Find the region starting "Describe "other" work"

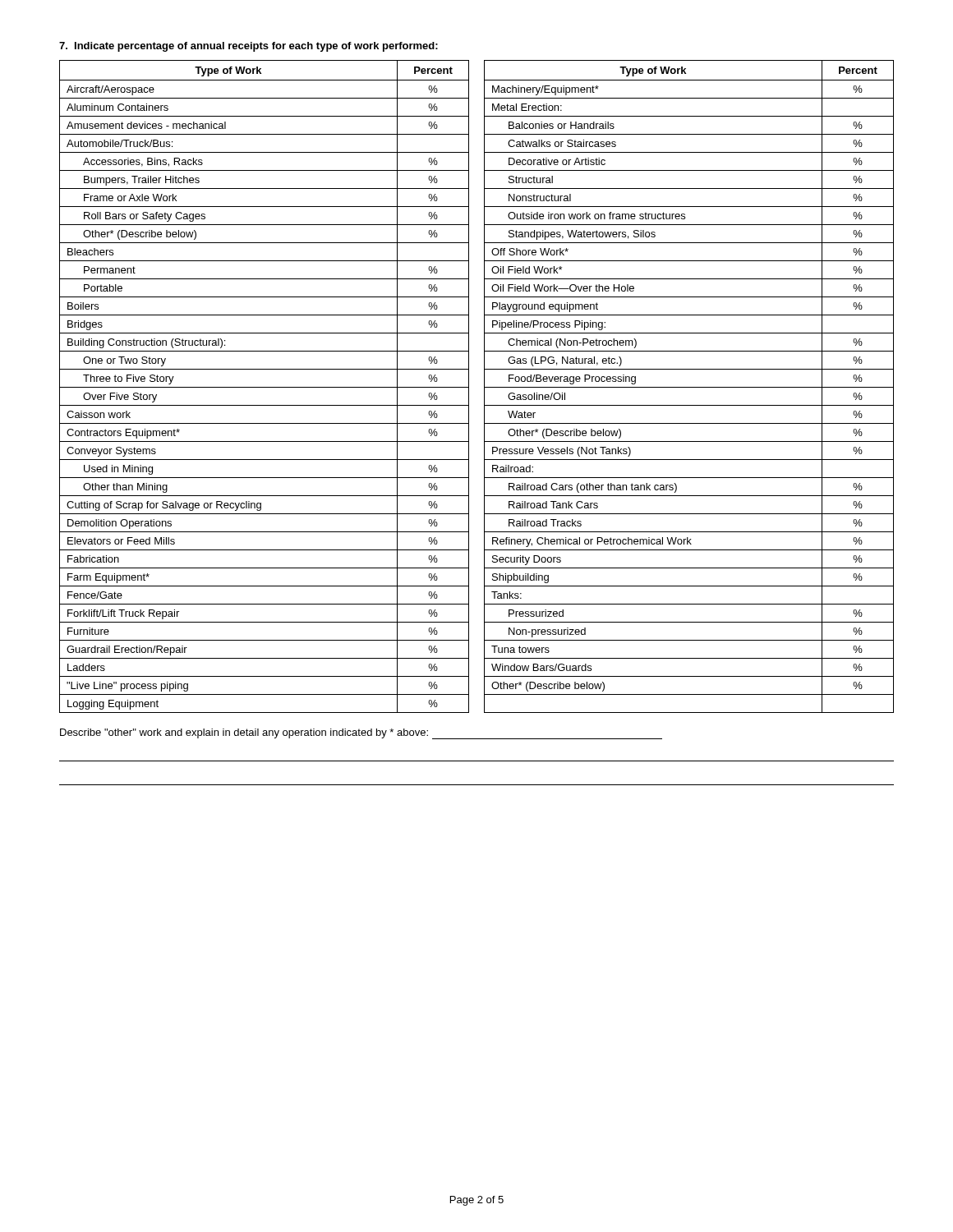[x=361, y=733]
